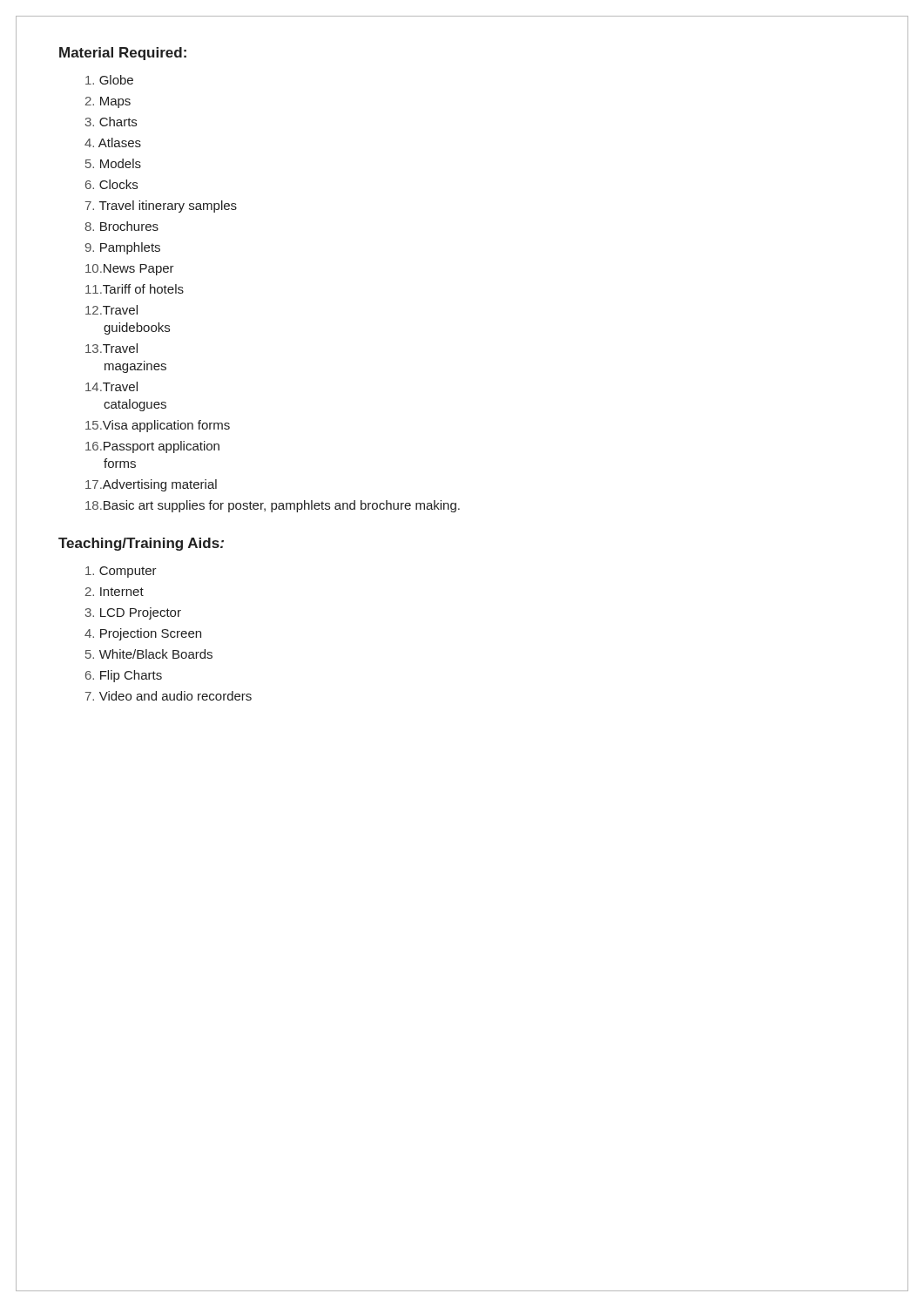Point to "9. Pamphlets"
924x1307 pixels.
pos(123,247)
